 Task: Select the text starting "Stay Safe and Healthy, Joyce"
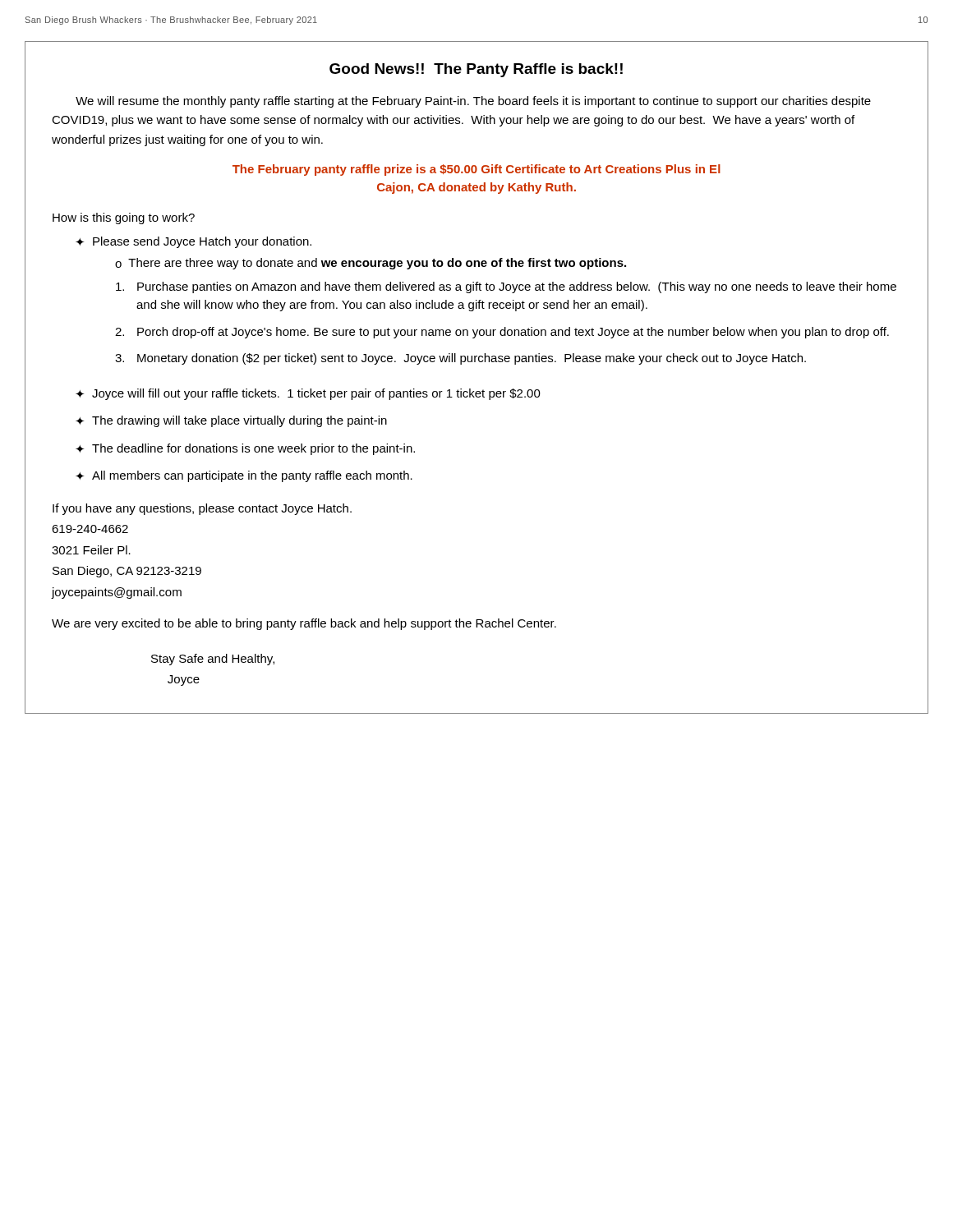pyautogui.click(x=213, y=668)
